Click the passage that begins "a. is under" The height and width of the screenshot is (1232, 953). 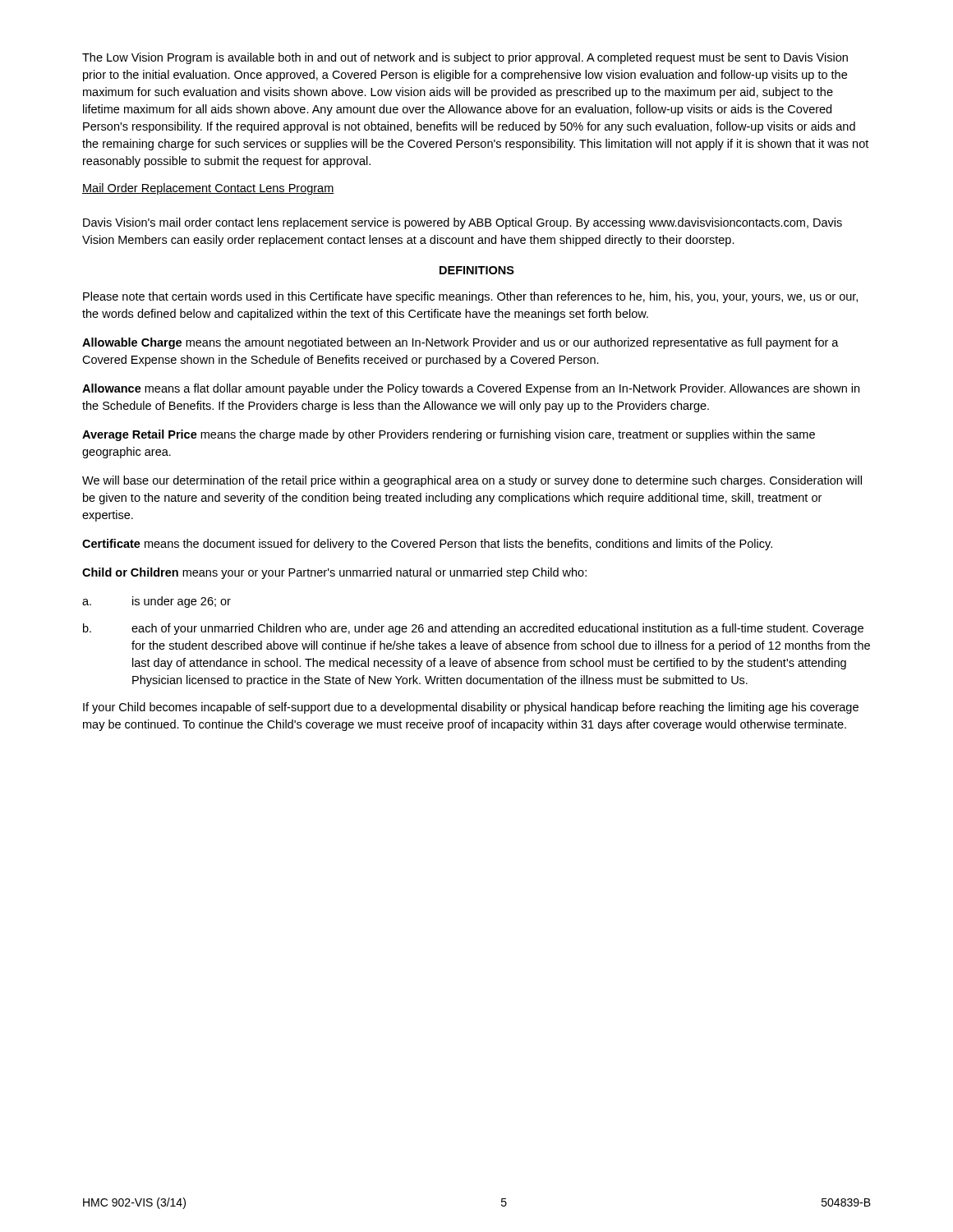point(157,602)
